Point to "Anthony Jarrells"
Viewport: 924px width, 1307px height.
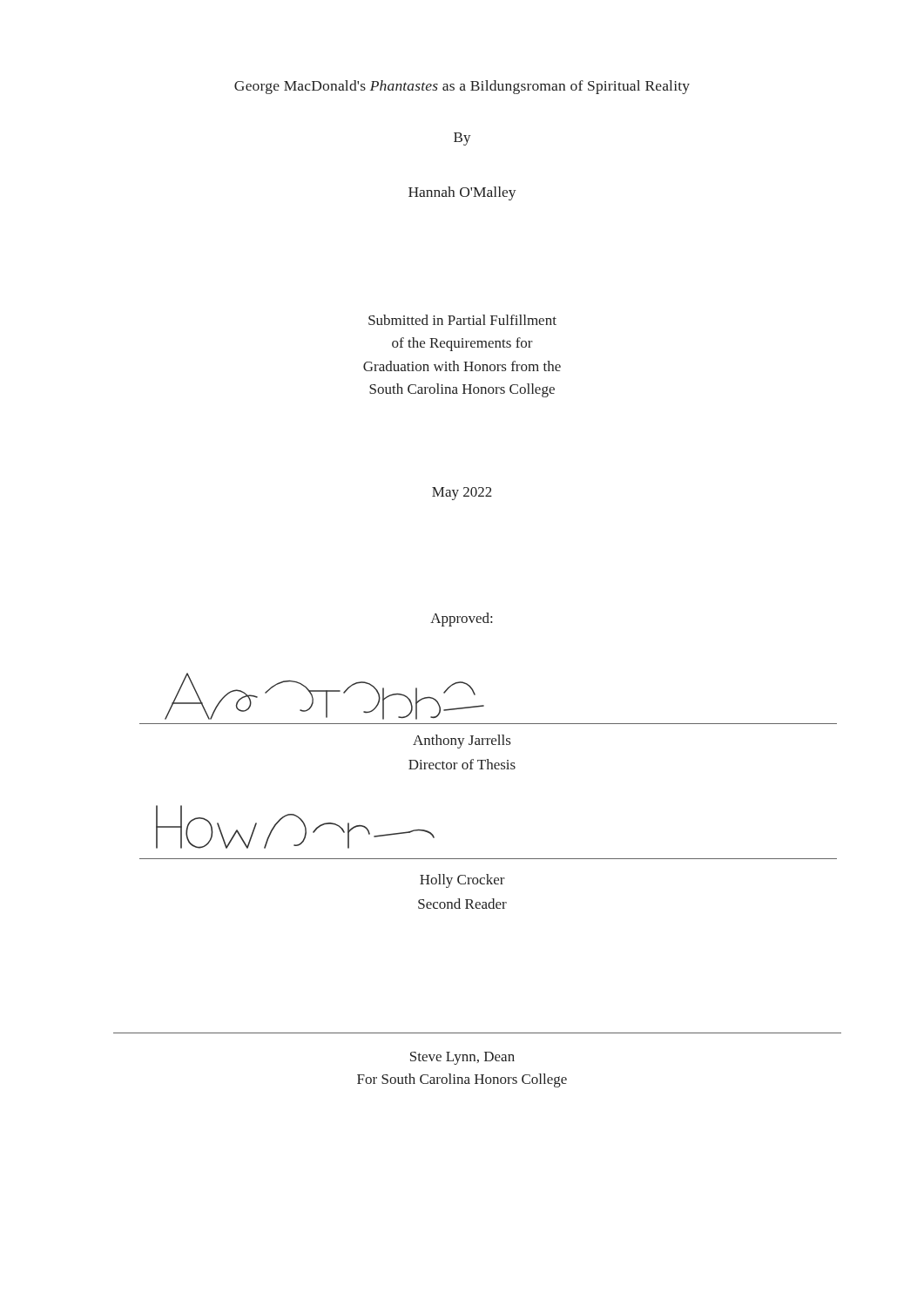462,740
